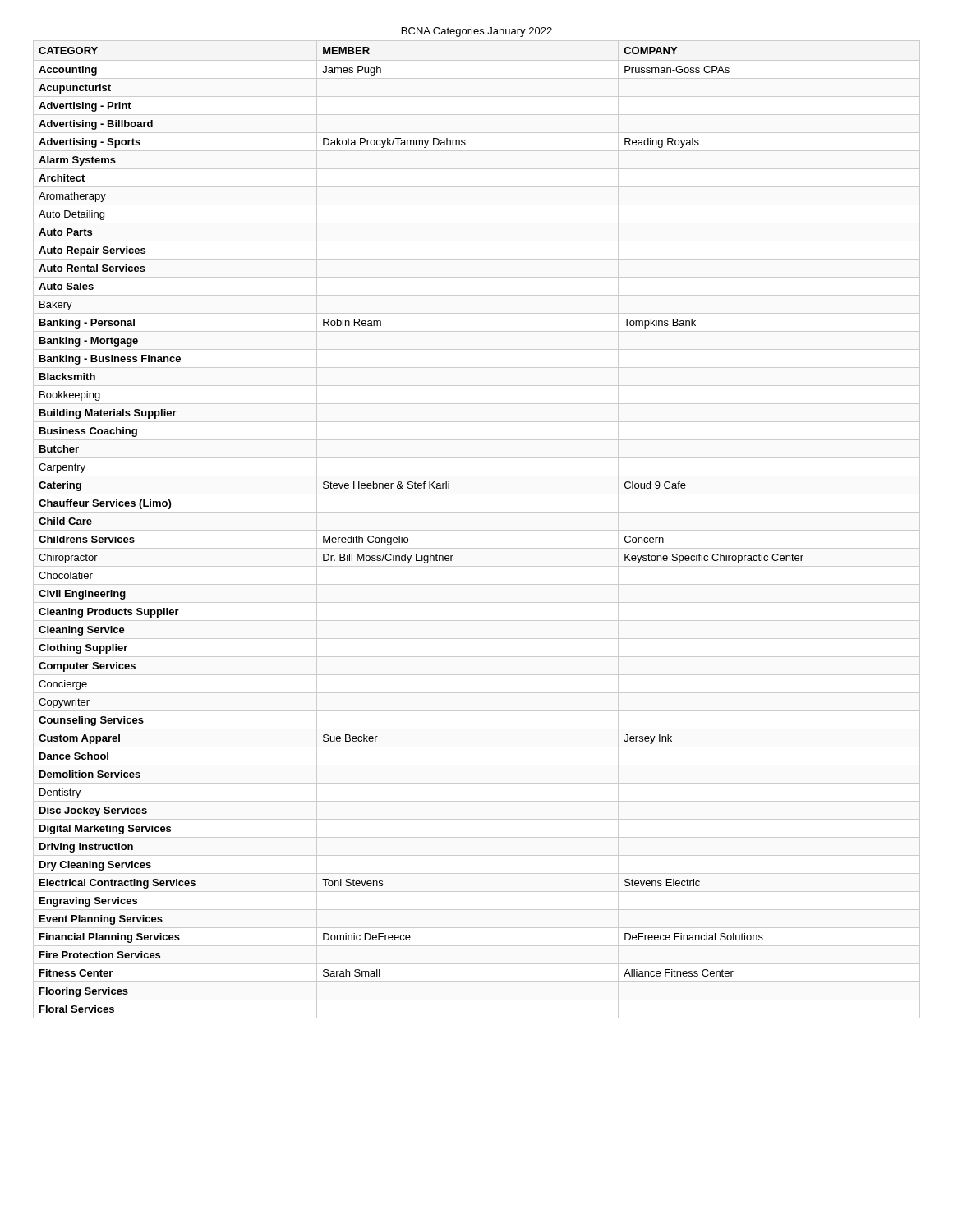Click a table
The width and height of the screenshot is (953, 1232).
pyautogui.click(x=476, y=529)
